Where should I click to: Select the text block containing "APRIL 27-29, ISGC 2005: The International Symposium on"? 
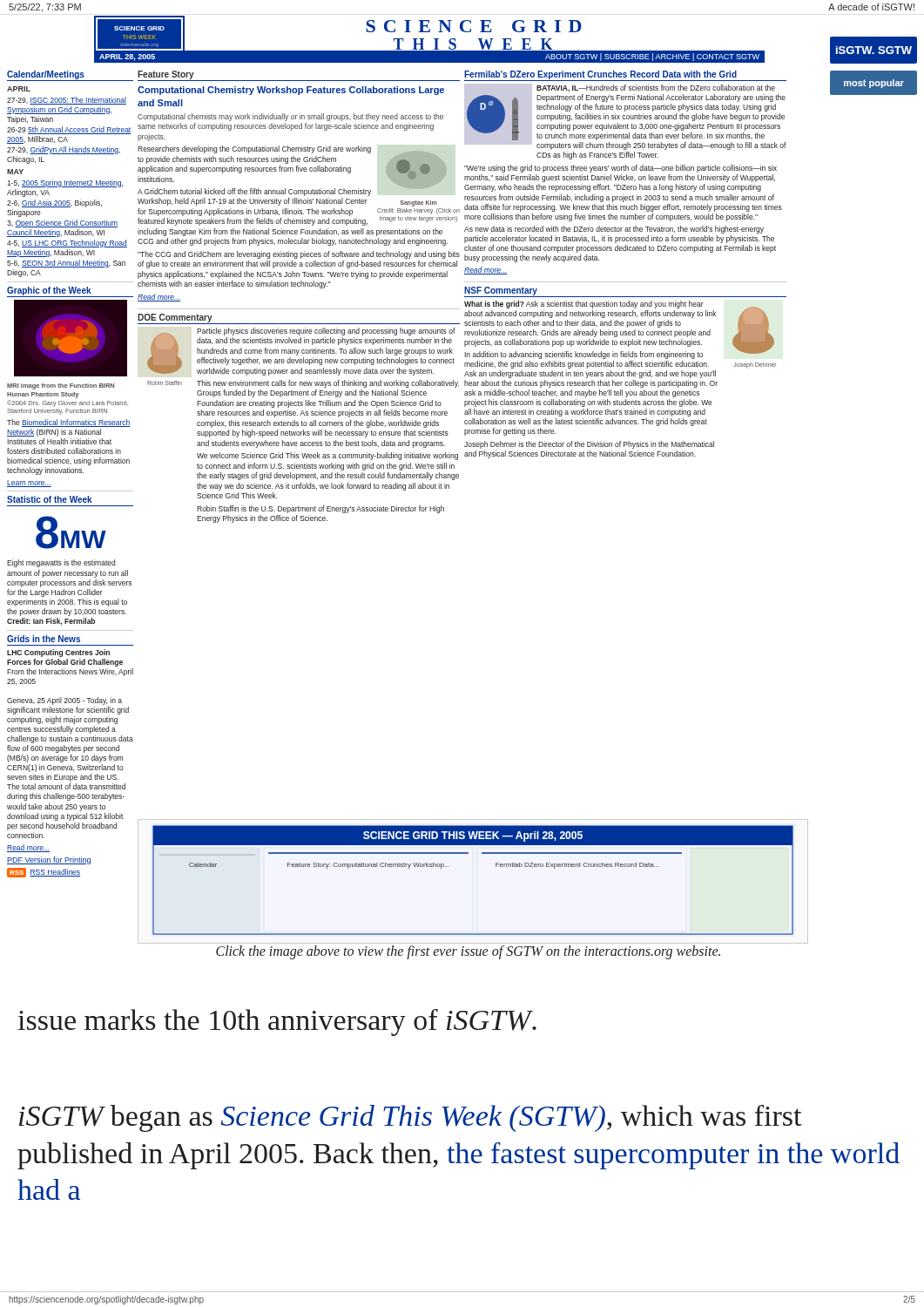[70, 181]
